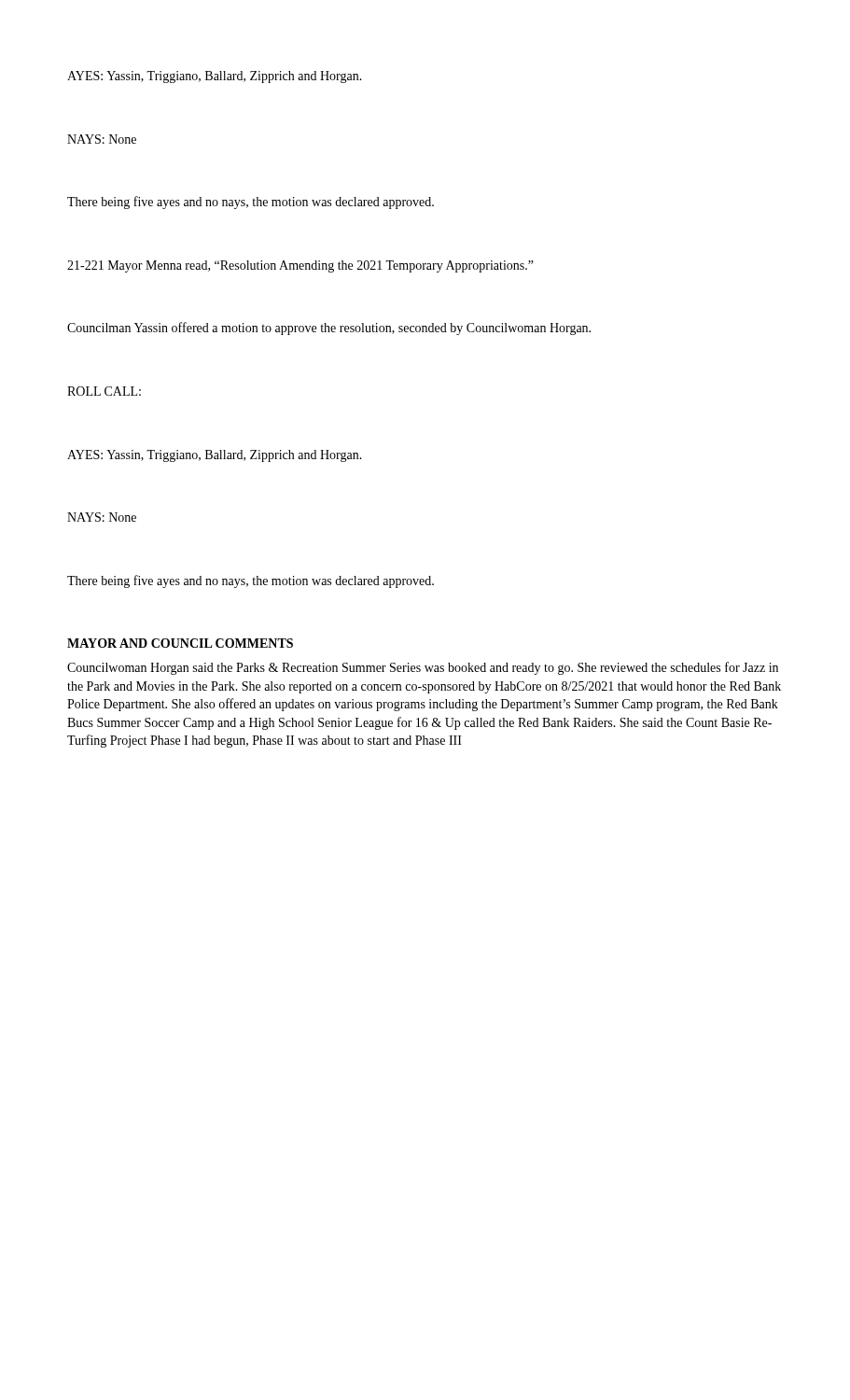Image resolution: width=850 pixels, height=1400 pixels.
Task: Navigate to the text block starting "ROLL CALL:"
Action: coord(104,391)
